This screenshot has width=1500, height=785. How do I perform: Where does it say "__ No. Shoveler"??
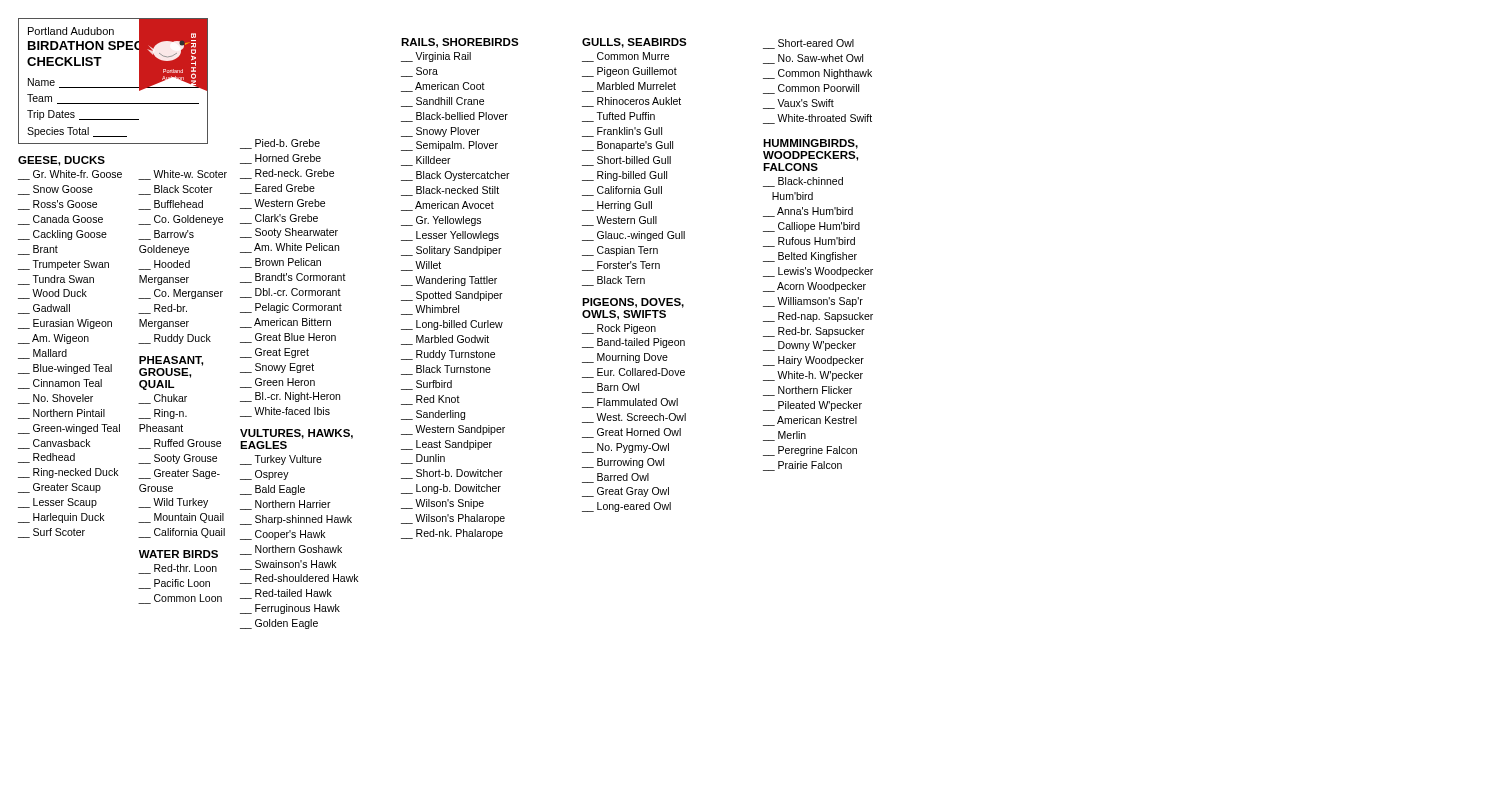pos(56,398)
